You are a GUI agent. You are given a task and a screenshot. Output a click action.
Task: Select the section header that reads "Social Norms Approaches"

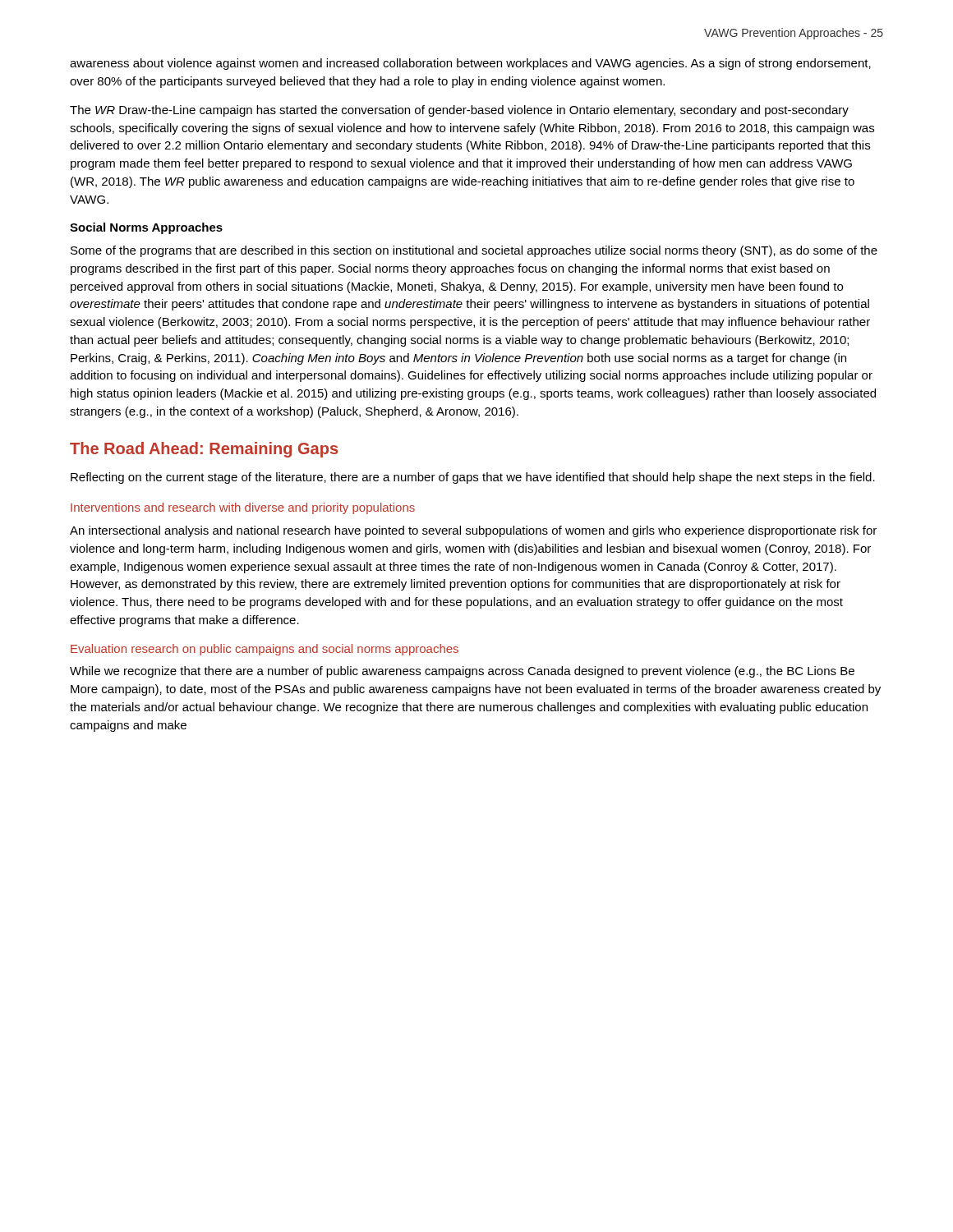pos(146,227)
